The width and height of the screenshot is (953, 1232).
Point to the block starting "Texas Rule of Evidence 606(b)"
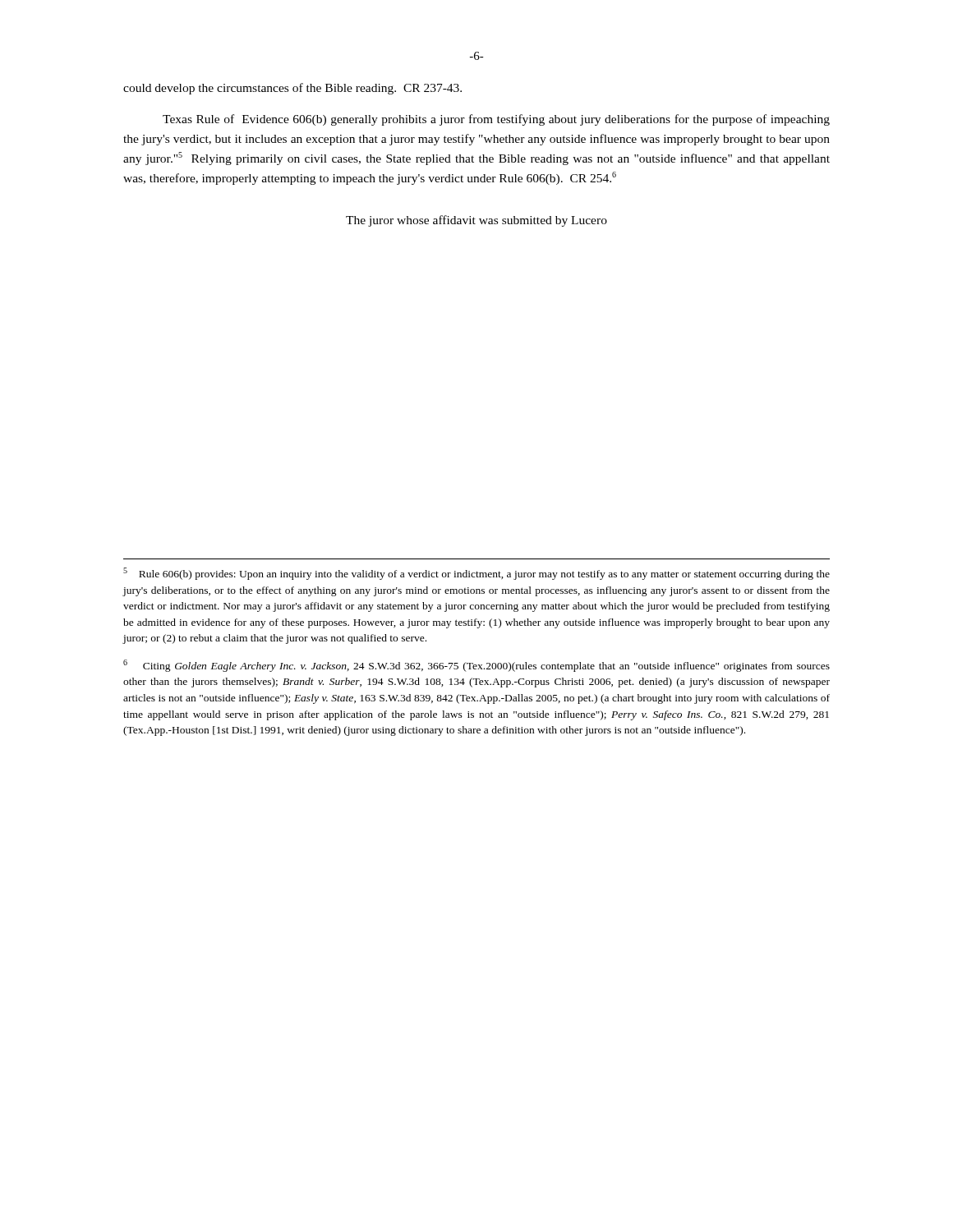pyautogui.click(x=476, y=148)
